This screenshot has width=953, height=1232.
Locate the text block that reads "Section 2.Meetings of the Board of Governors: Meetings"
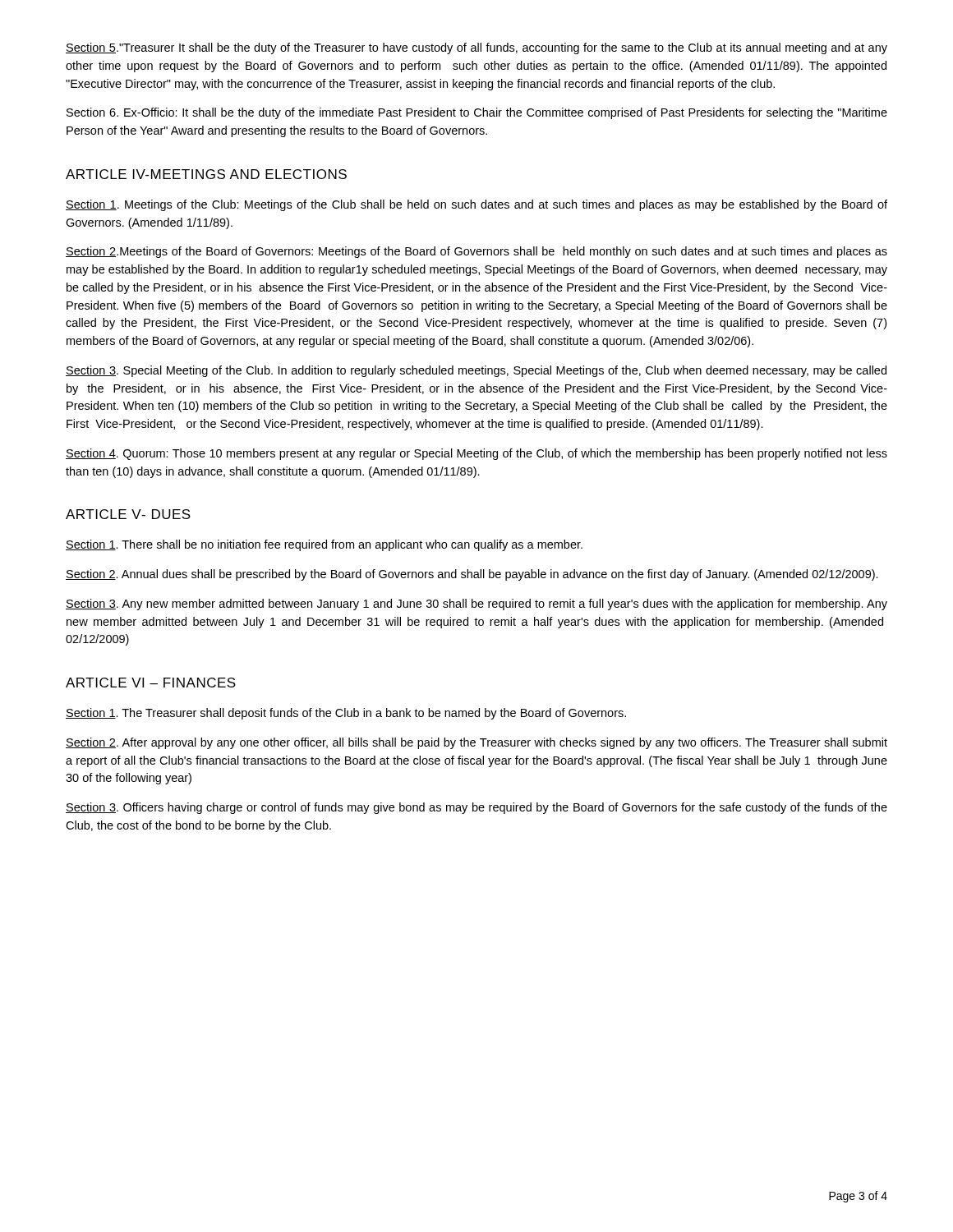click(476, 296)
